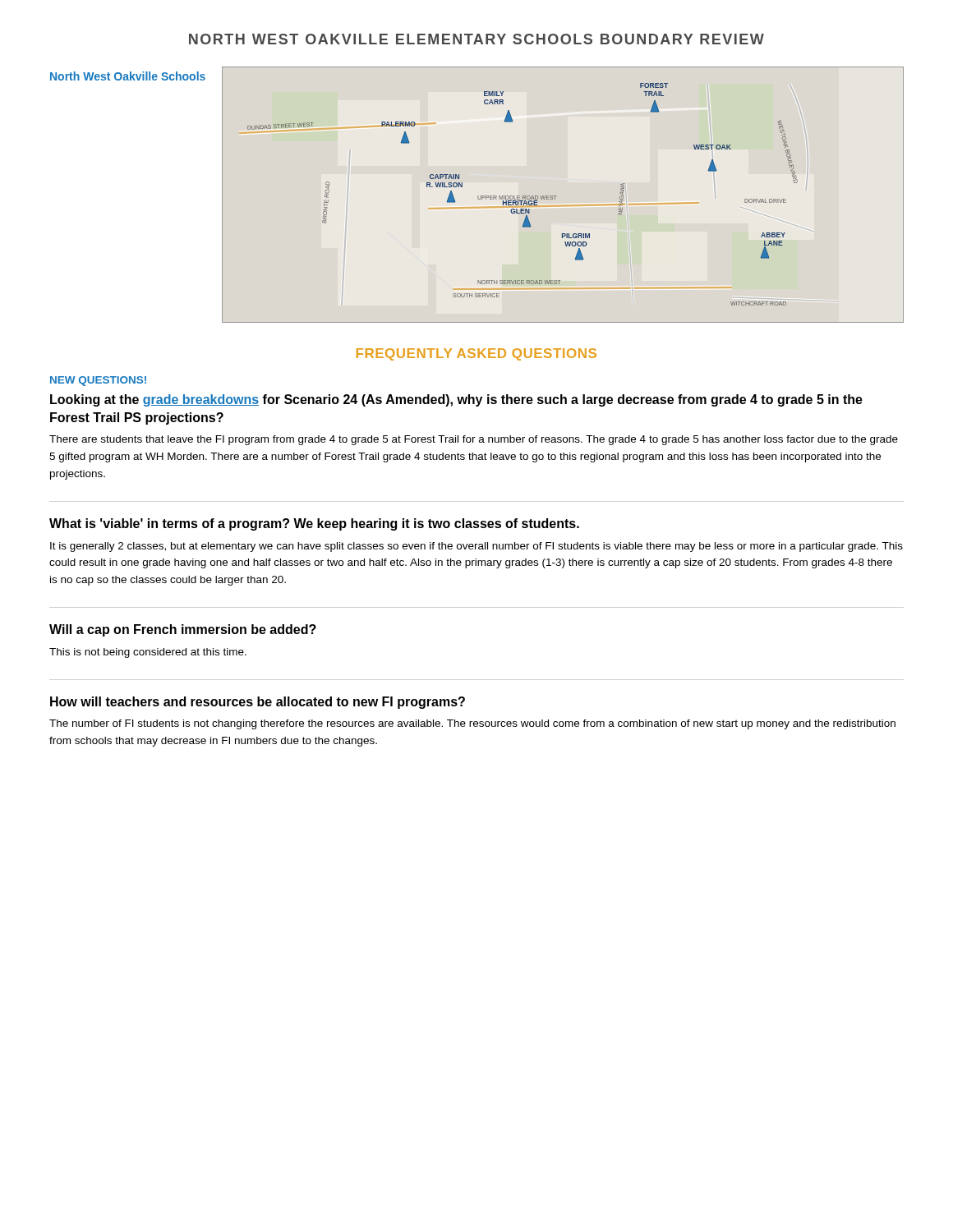Viewport: 953px width, 1232px height.
Task: Point to the block beginning "The number of"
Action: point(473,732)
